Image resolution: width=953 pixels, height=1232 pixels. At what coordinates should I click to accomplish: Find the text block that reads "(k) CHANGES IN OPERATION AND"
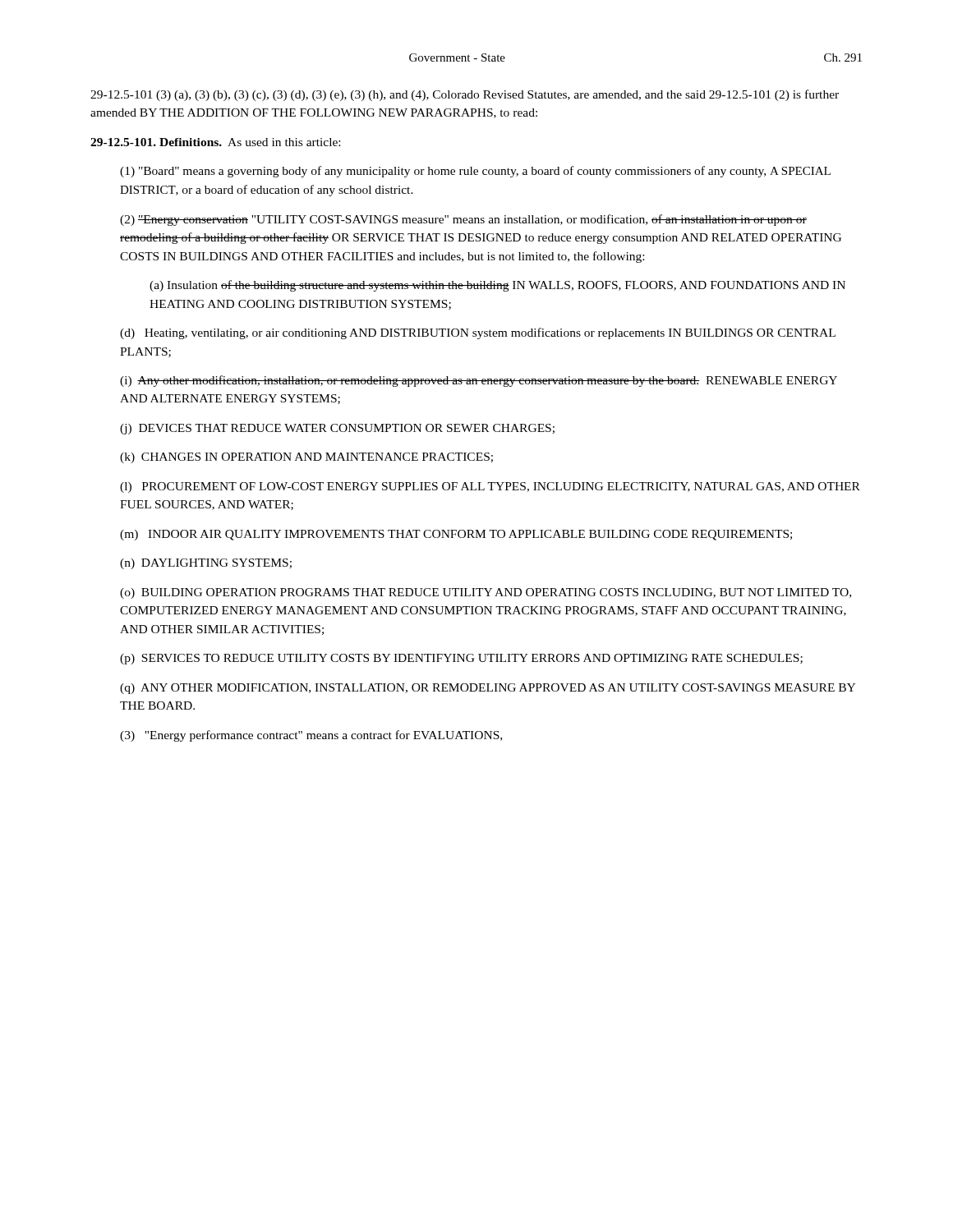(307, 457)
